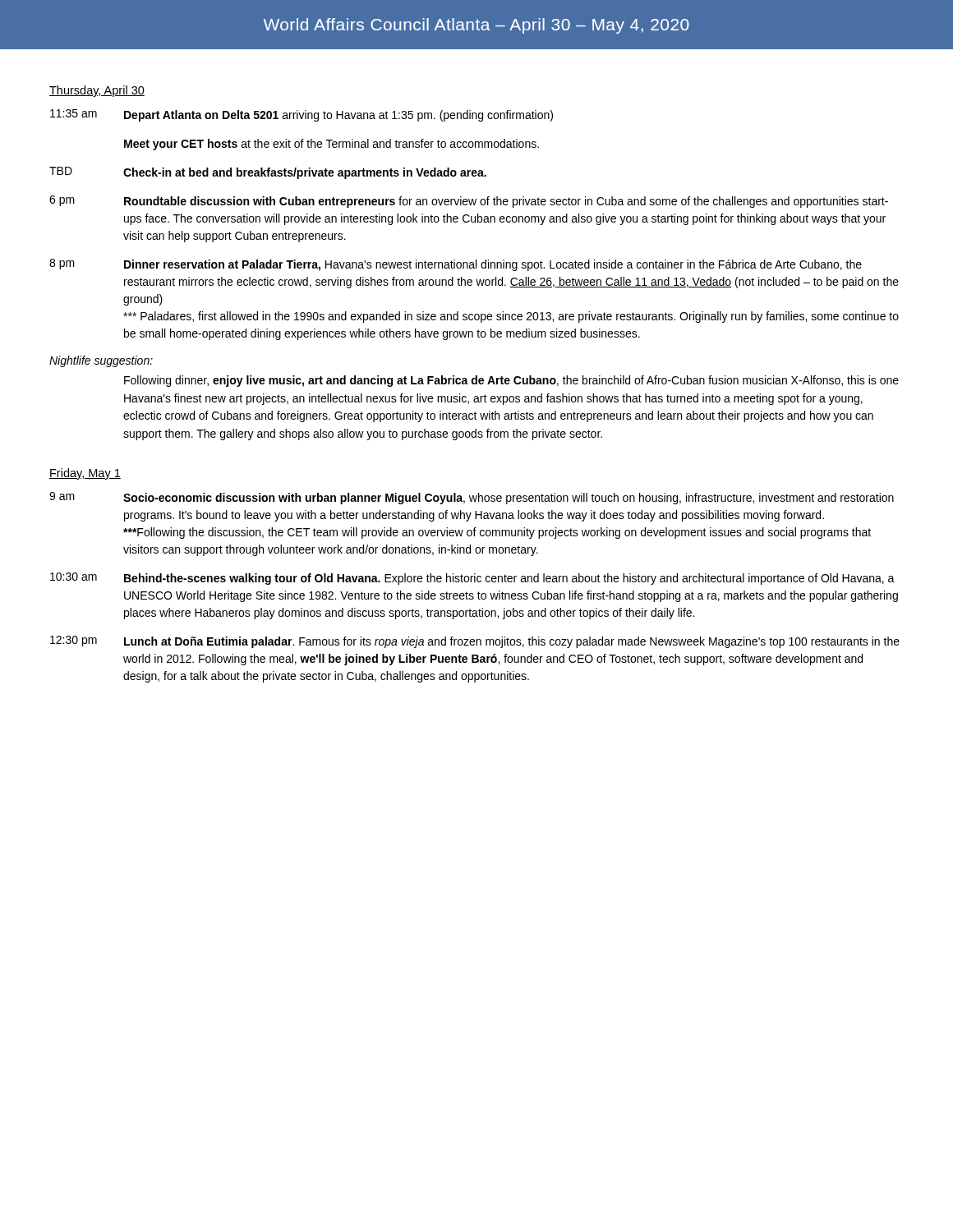Navigate to the passage starting "World Affairs Council Atlanta – April 30"

476,24
